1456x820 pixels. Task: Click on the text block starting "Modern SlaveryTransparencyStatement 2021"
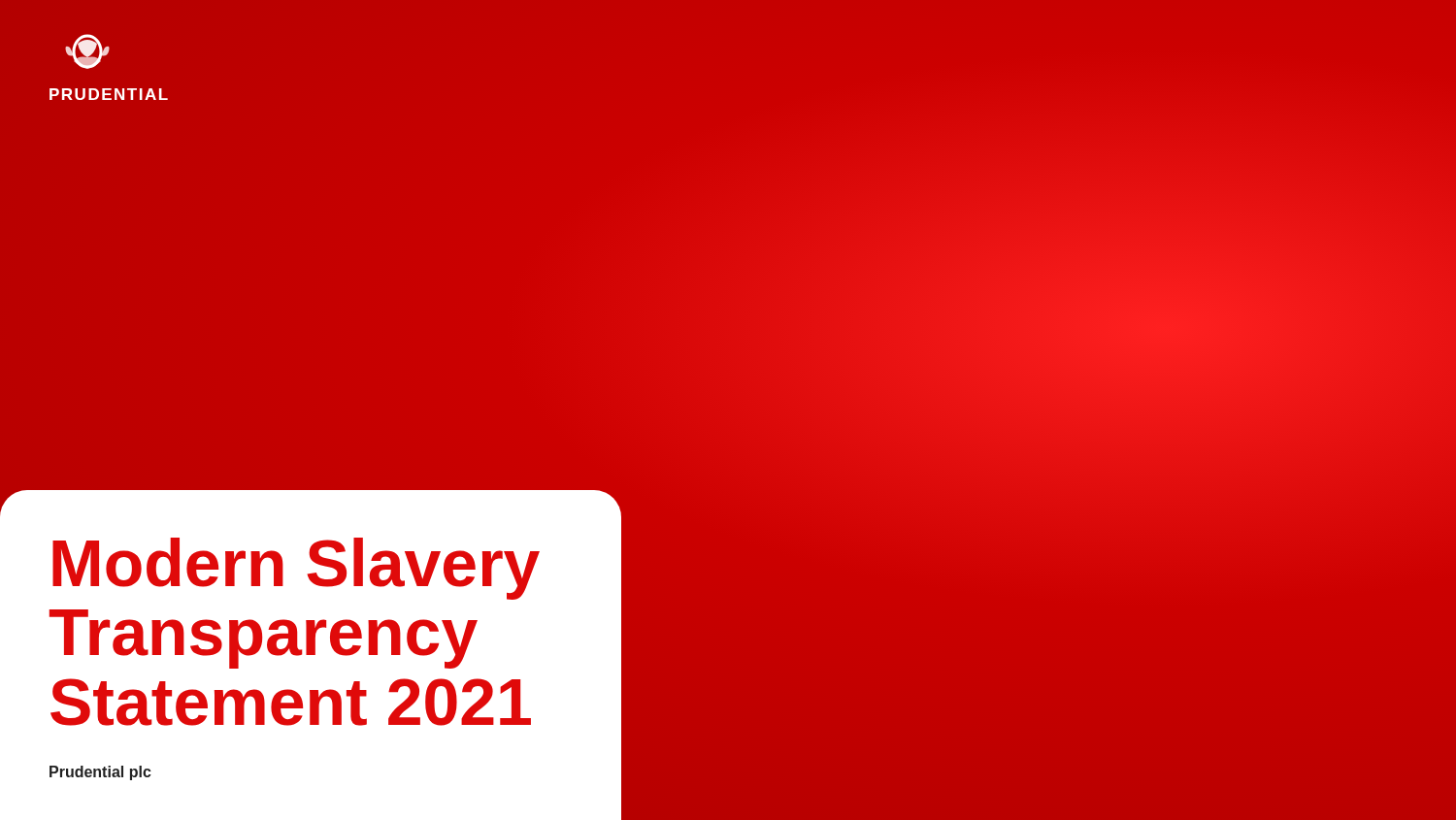tap(311, 633)
